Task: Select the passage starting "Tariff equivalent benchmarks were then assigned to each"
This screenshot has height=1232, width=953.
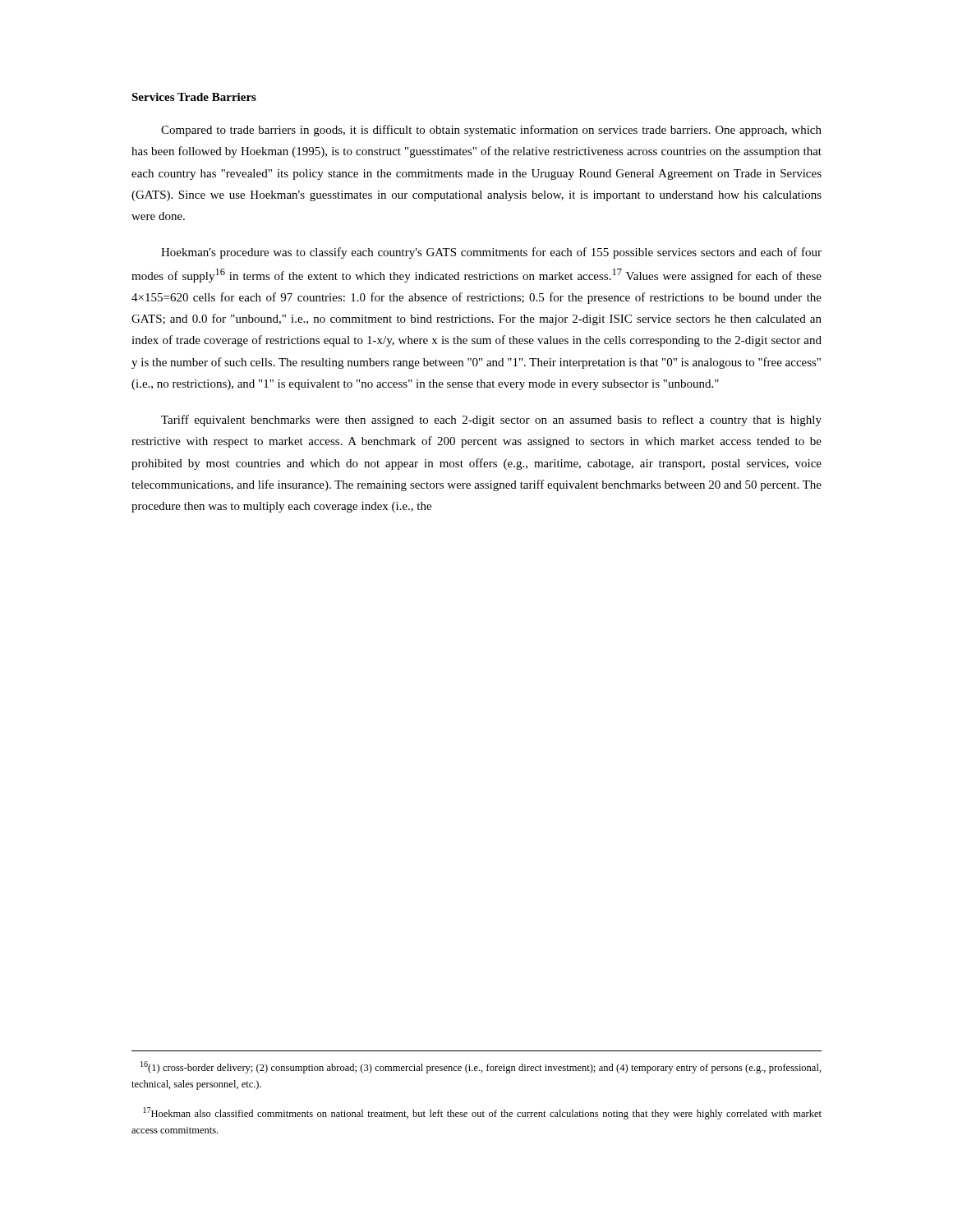Action: click(x=476, y=463)
